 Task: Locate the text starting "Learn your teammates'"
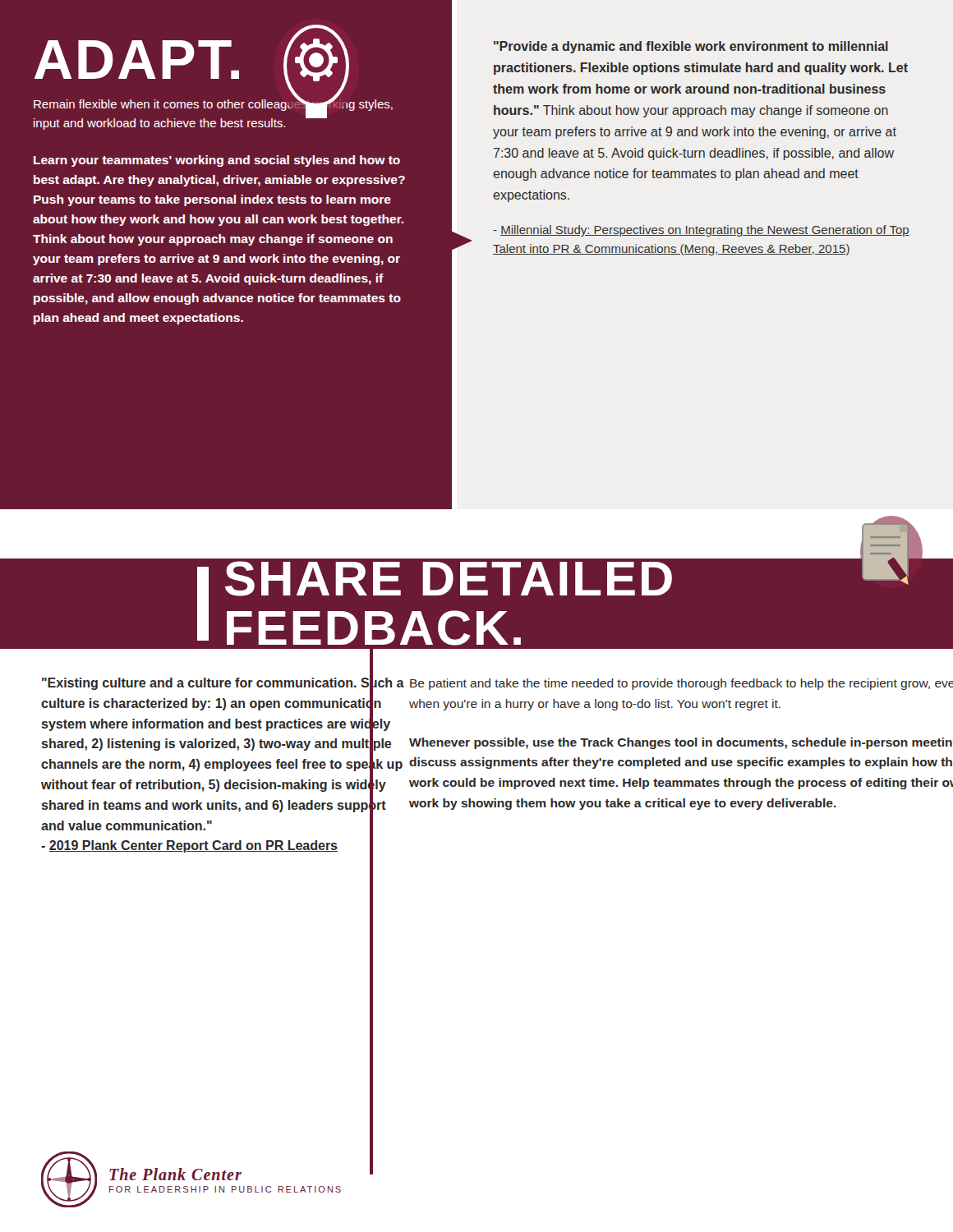[219, 239]
